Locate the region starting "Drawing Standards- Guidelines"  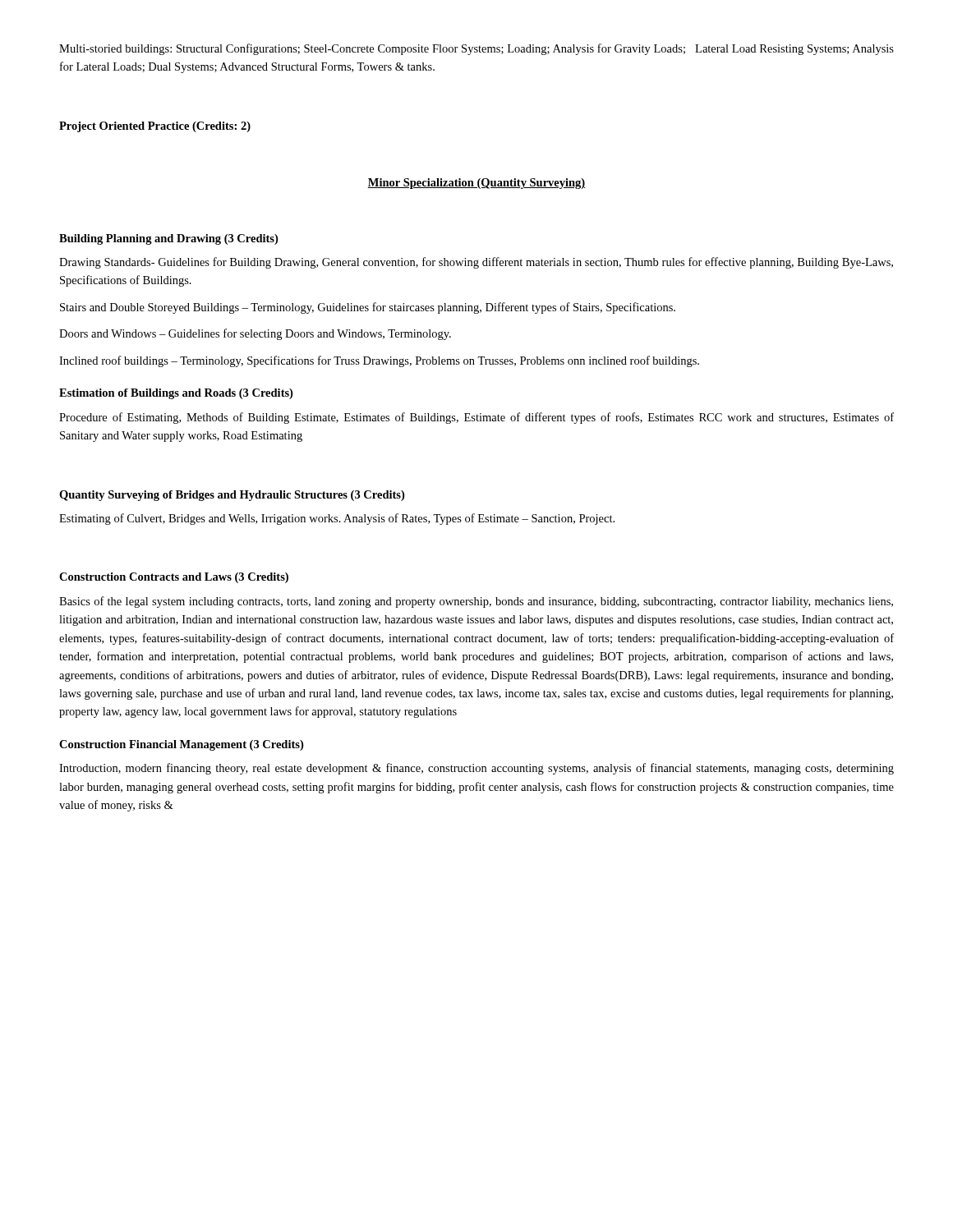[476, 271]
